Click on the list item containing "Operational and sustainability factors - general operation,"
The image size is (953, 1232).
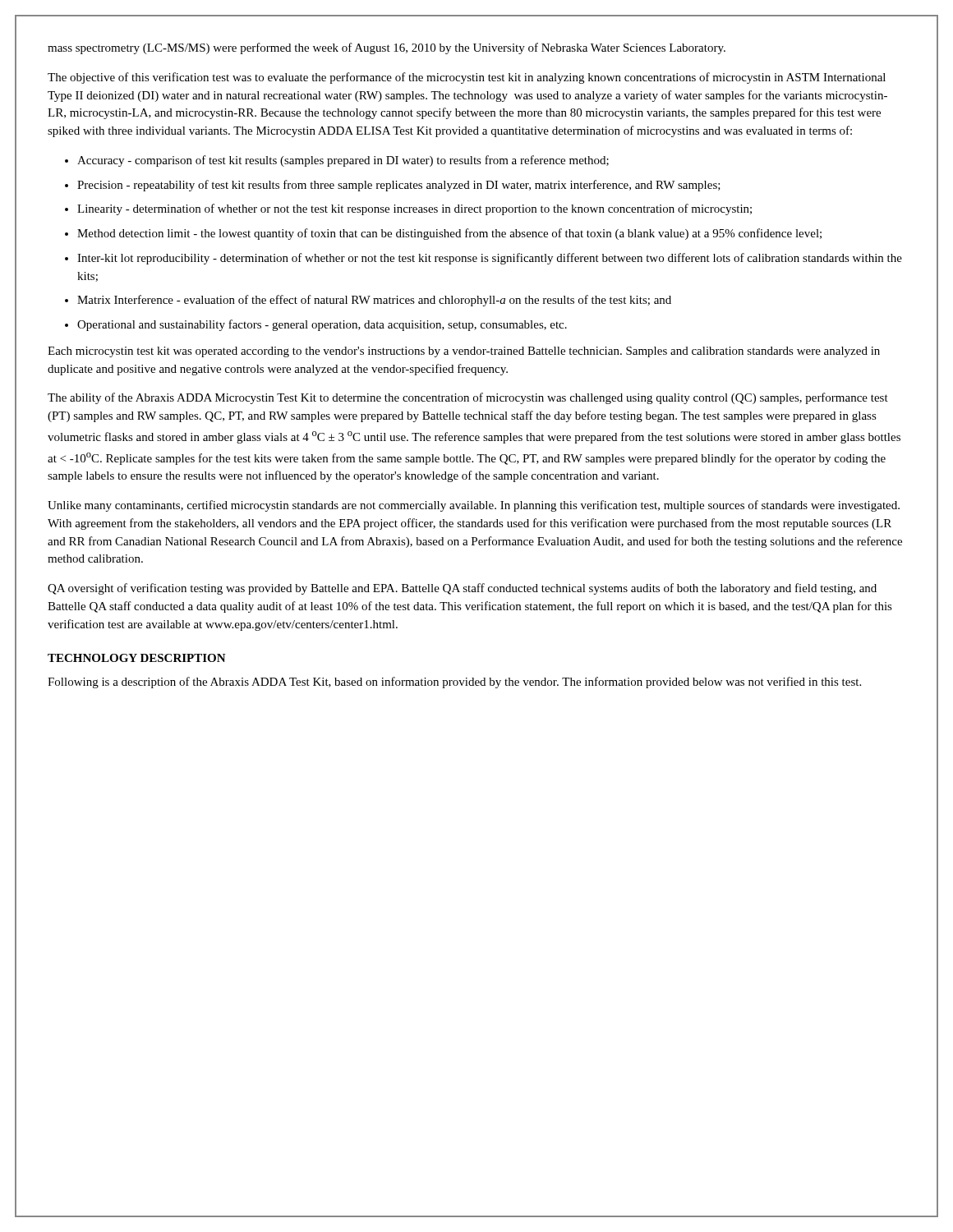point(322,324)
